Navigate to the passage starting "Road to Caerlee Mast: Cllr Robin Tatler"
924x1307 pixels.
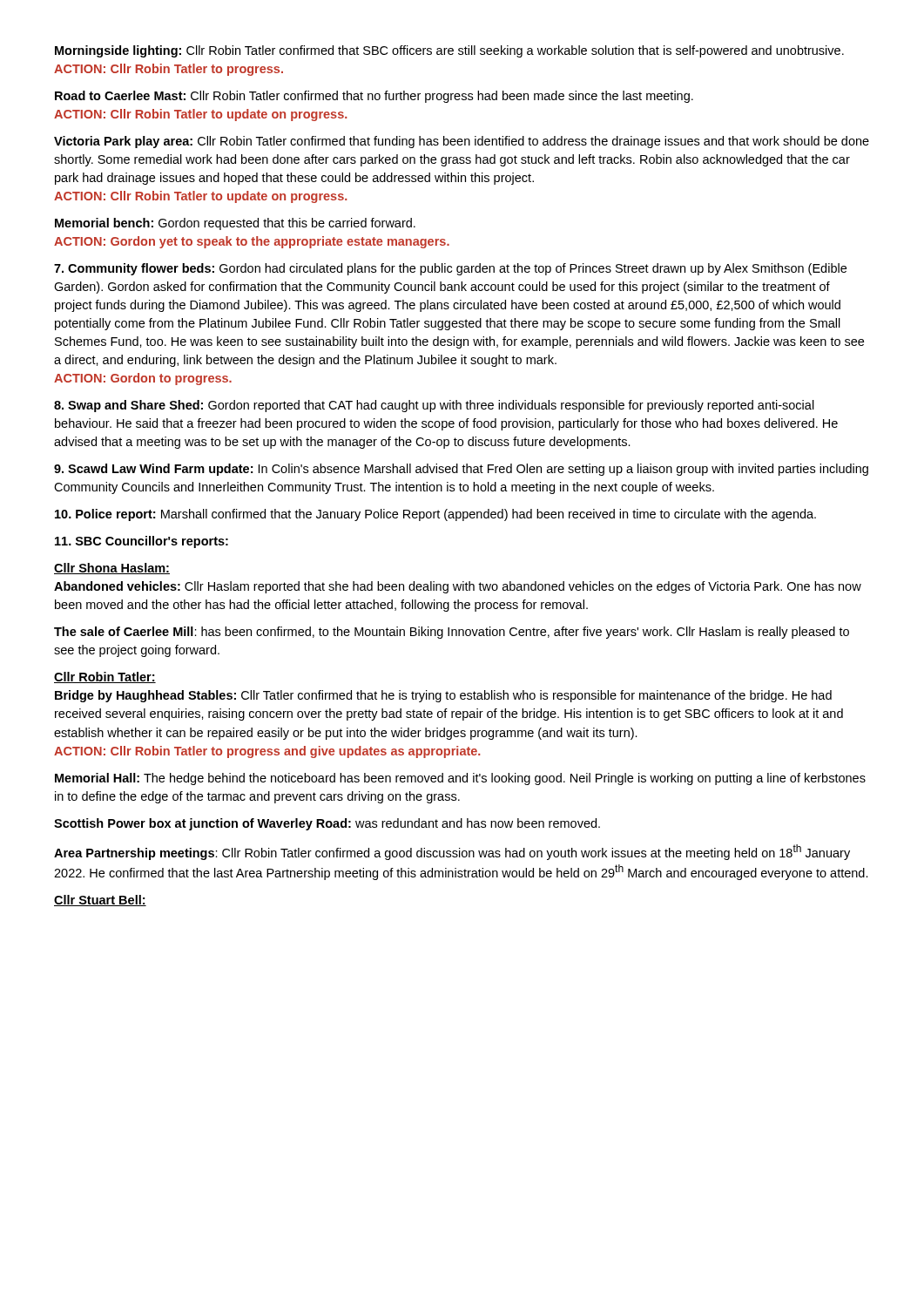(x=374, y=105)
